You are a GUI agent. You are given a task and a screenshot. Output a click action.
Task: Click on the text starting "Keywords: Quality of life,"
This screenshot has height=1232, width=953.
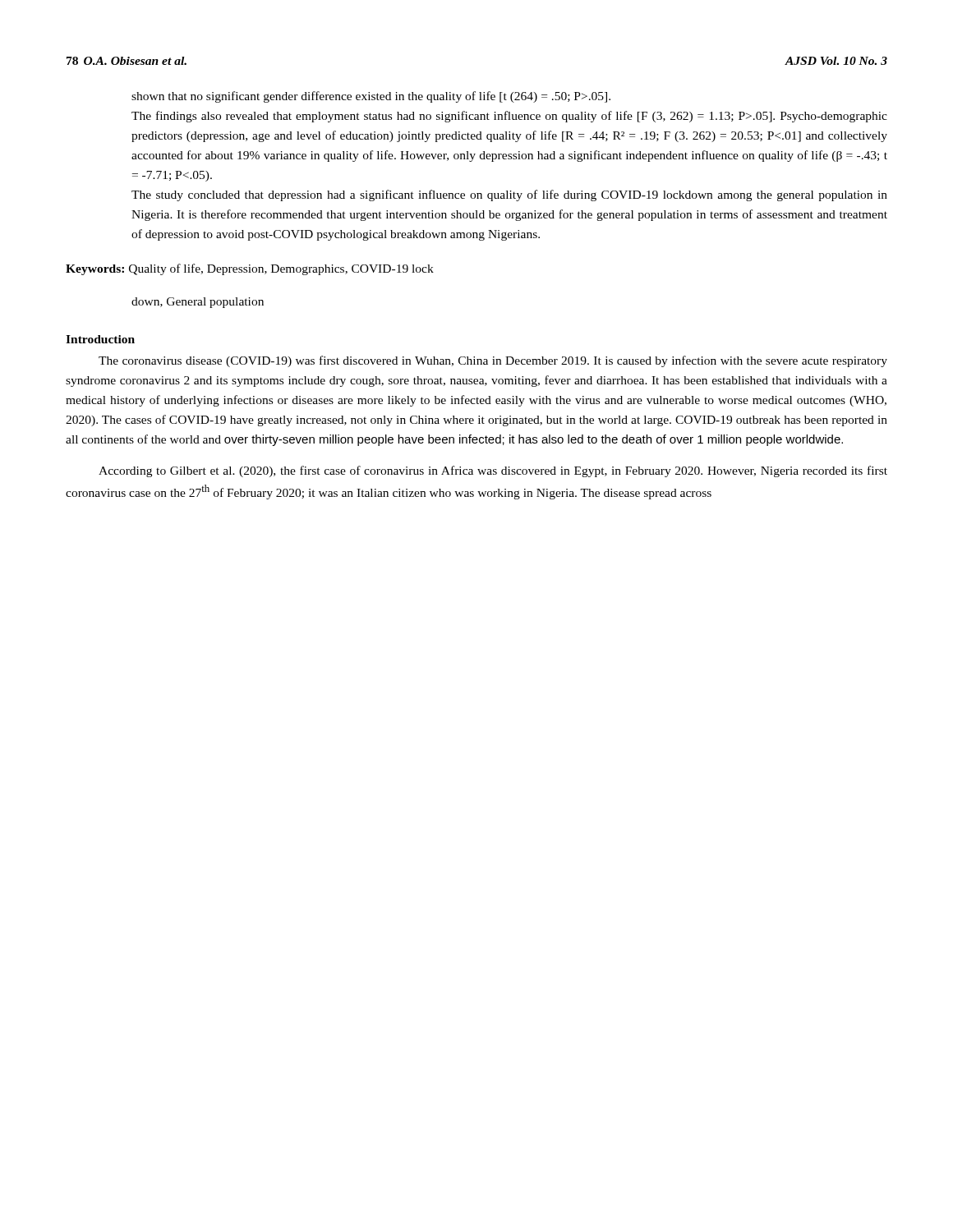250,269
